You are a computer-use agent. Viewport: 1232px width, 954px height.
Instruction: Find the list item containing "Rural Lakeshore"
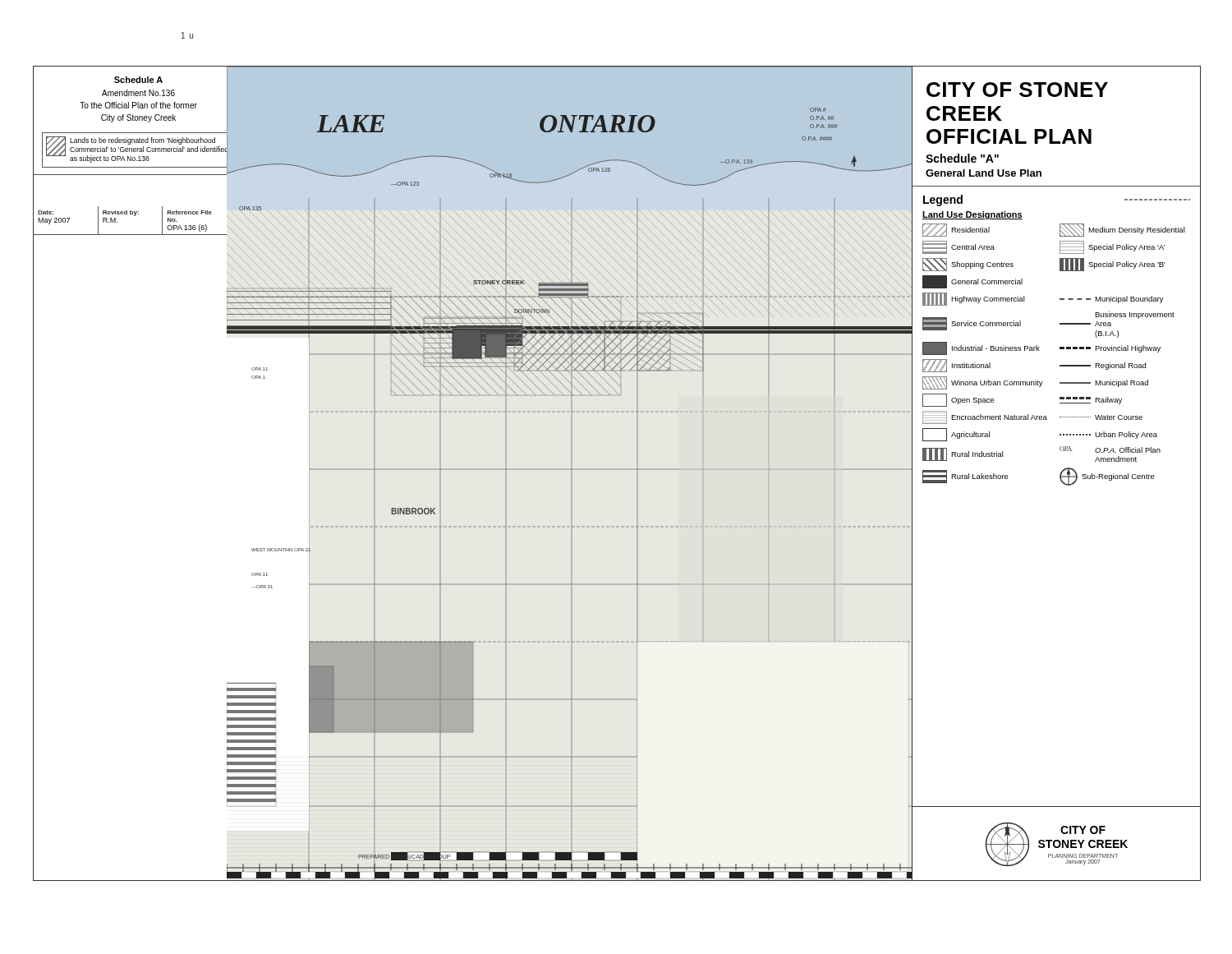(965, 477)
